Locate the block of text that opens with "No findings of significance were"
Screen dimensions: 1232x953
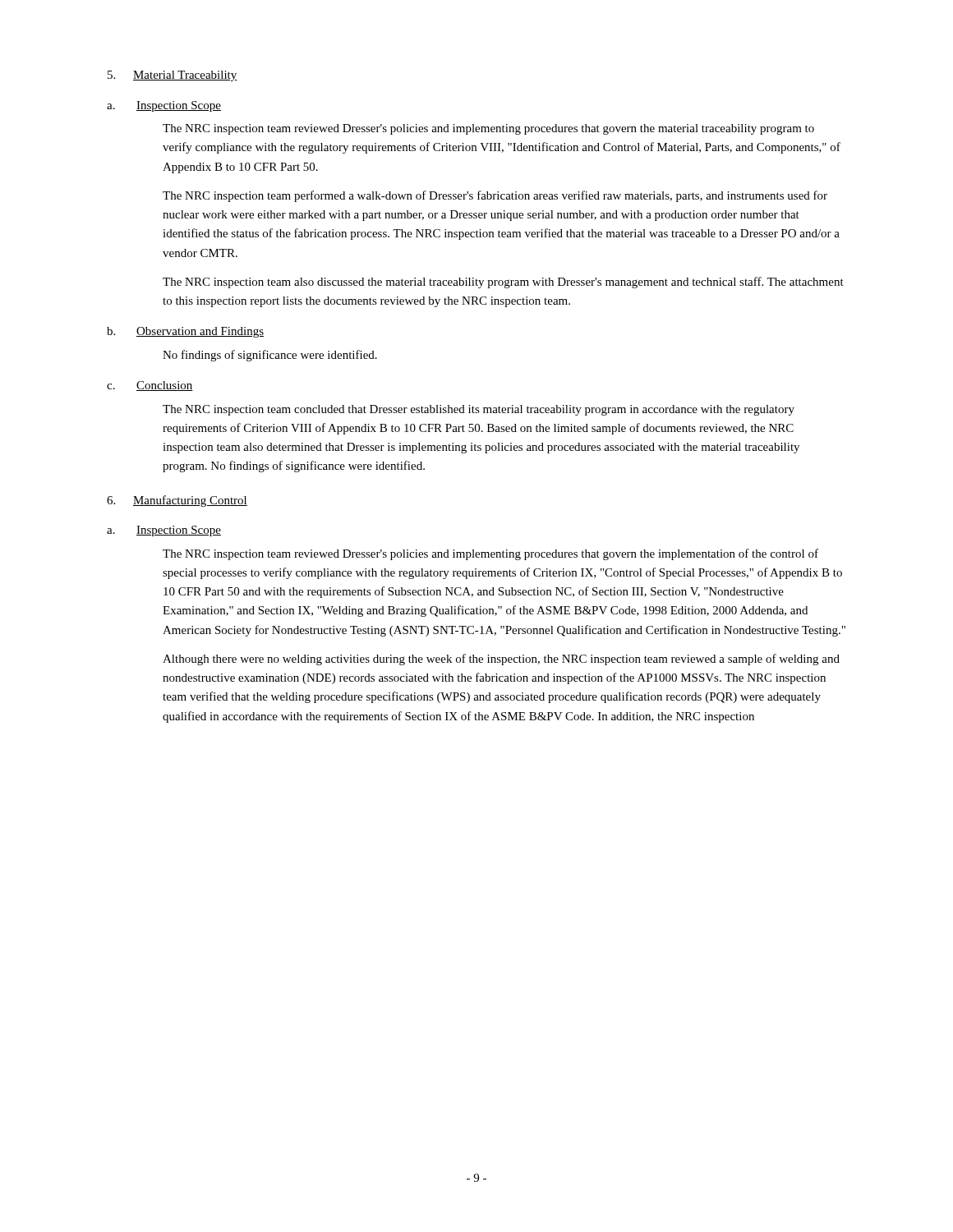(x=270, y=355)
